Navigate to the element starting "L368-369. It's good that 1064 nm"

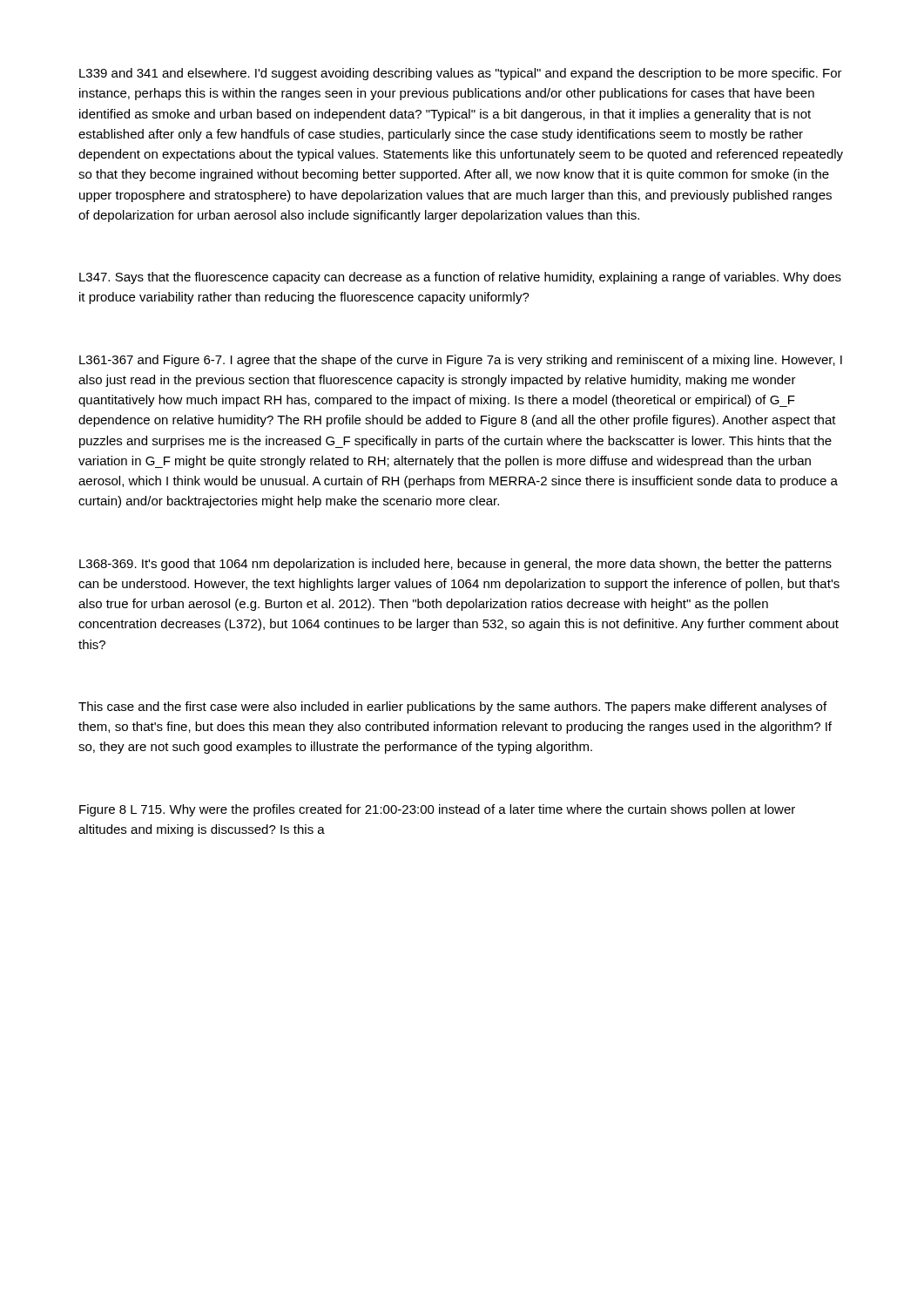(x=459, y=603)
